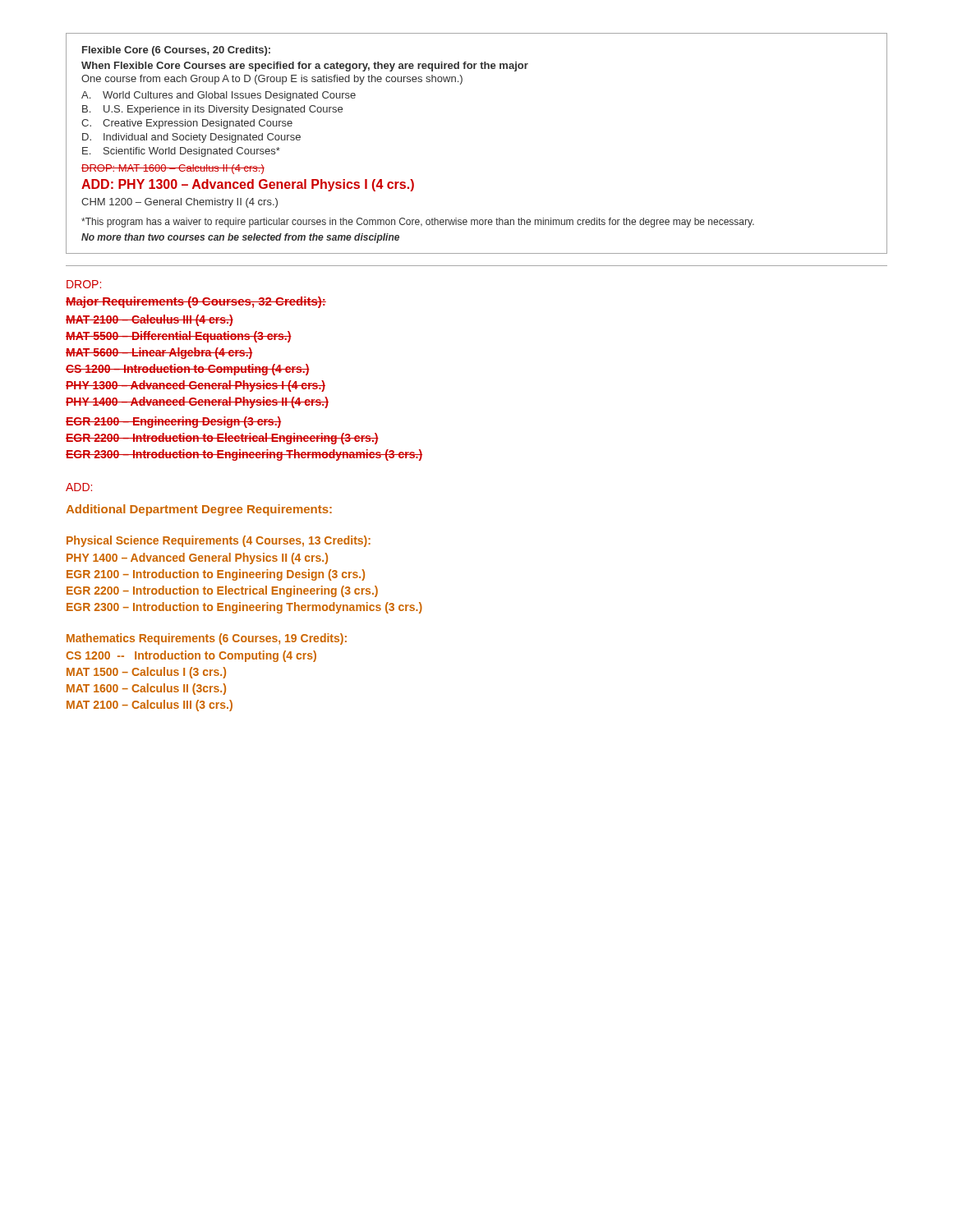The height and width of the screenshot is (1232, 953).
Task: Find the list item with the text "D. Individual and Society Designated Course"
Action: (x=191, y=137)
